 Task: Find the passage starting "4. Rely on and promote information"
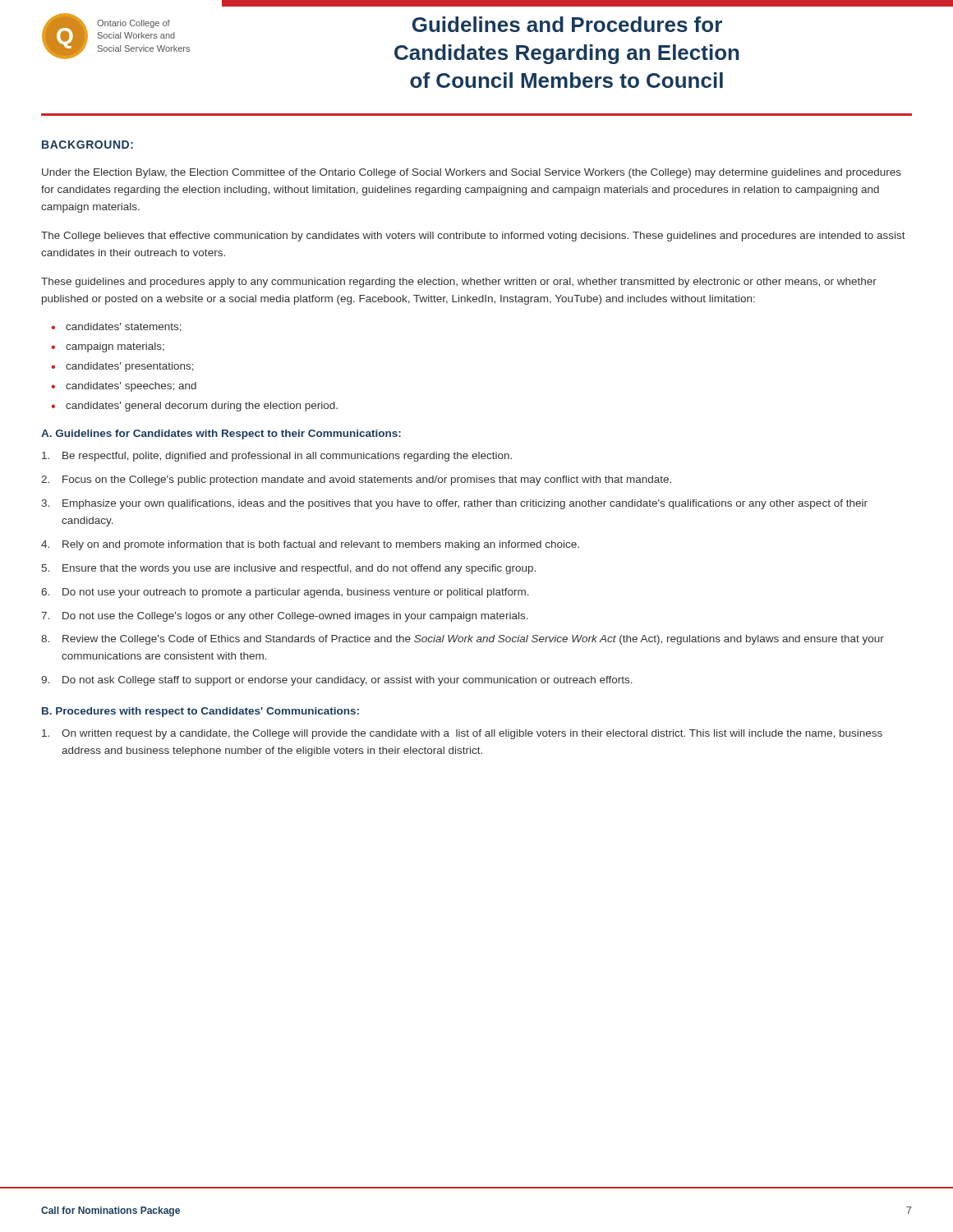[x=311, y=545]
